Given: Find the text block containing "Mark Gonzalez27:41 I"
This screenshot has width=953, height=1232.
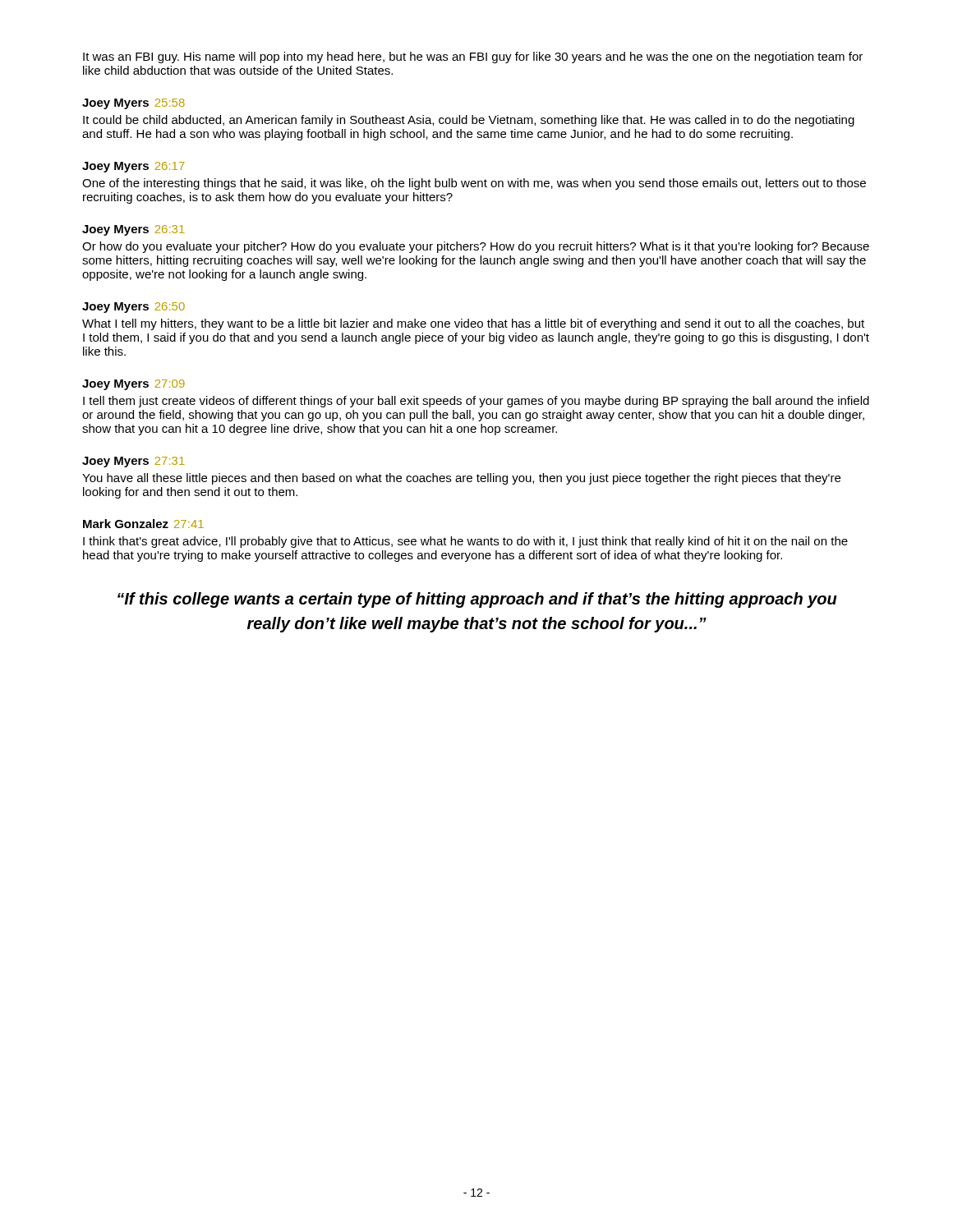Looking at the screenshot, I should 476,539.
